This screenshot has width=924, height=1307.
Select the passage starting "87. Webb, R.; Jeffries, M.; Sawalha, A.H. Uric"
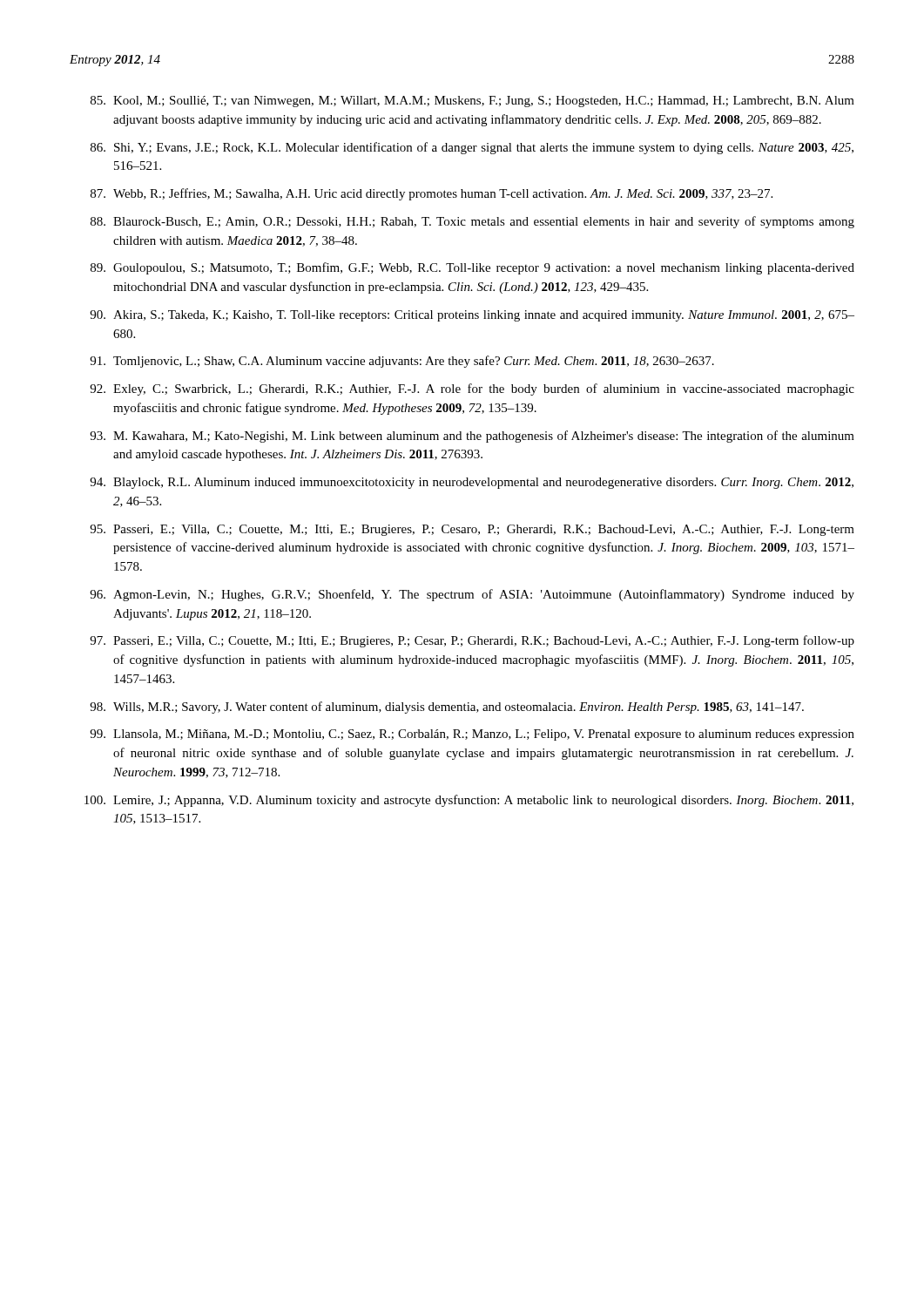pos(462,194)
